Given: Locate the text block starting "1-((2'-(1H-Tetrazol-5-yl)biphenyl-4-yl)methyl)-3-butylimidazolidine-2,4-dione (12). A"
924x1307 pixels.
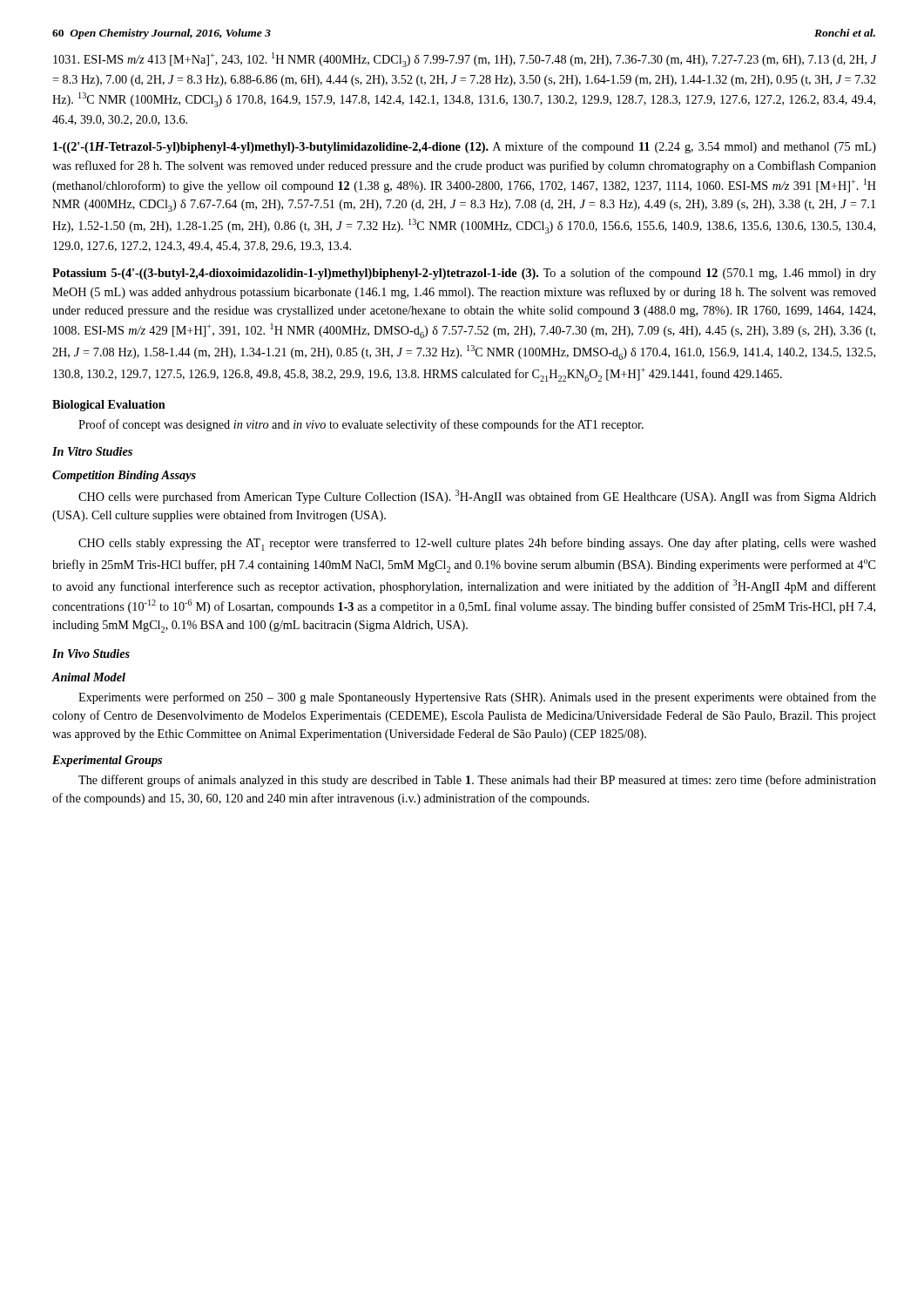Looking at the screenshot, I should pos(464,197).
